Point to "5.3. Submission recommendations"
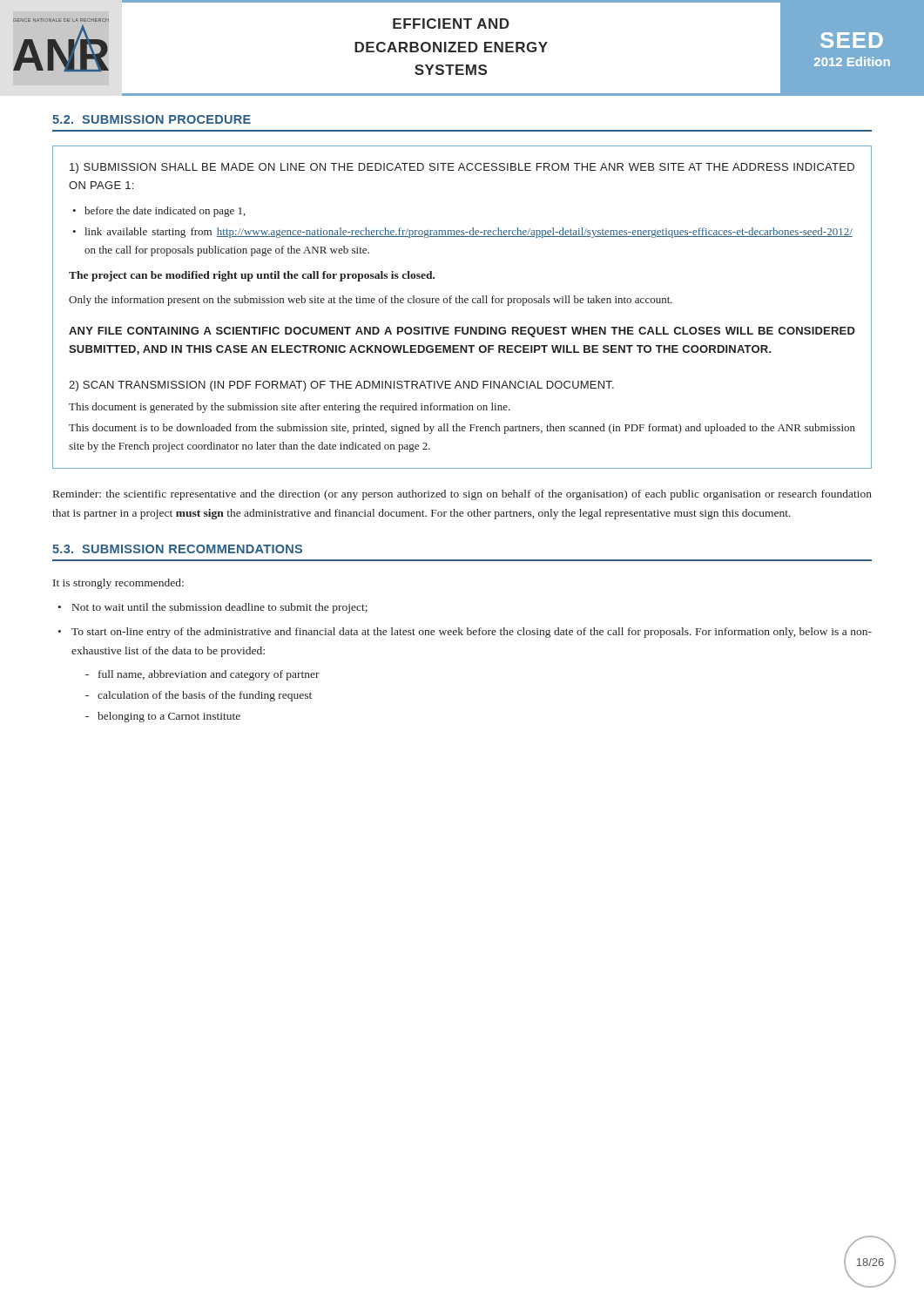This screenshot has width=924, height=1307. 178,549
